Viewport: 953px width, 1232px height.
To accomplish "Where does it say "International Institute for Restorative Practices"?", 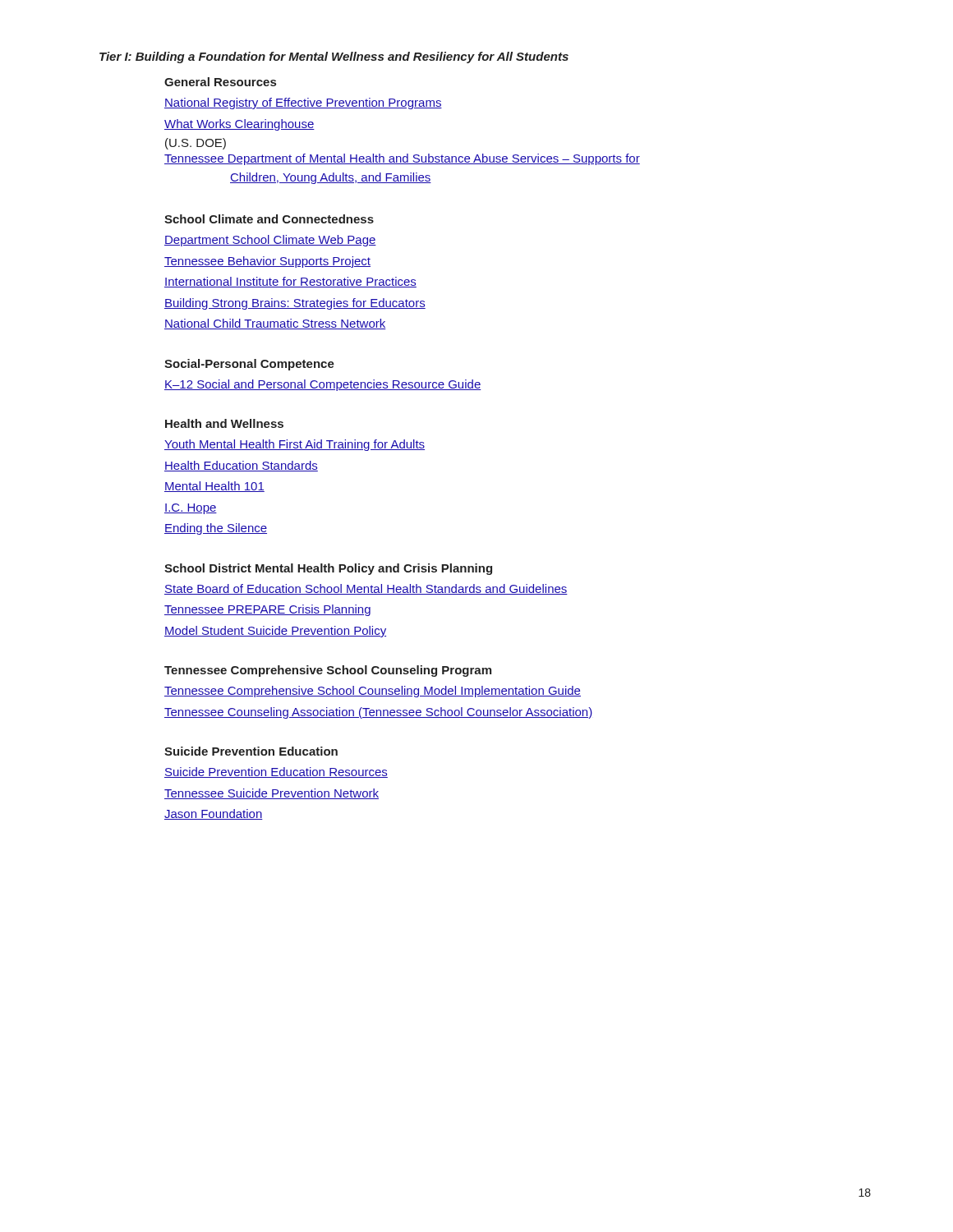I will tap(290, 282).
